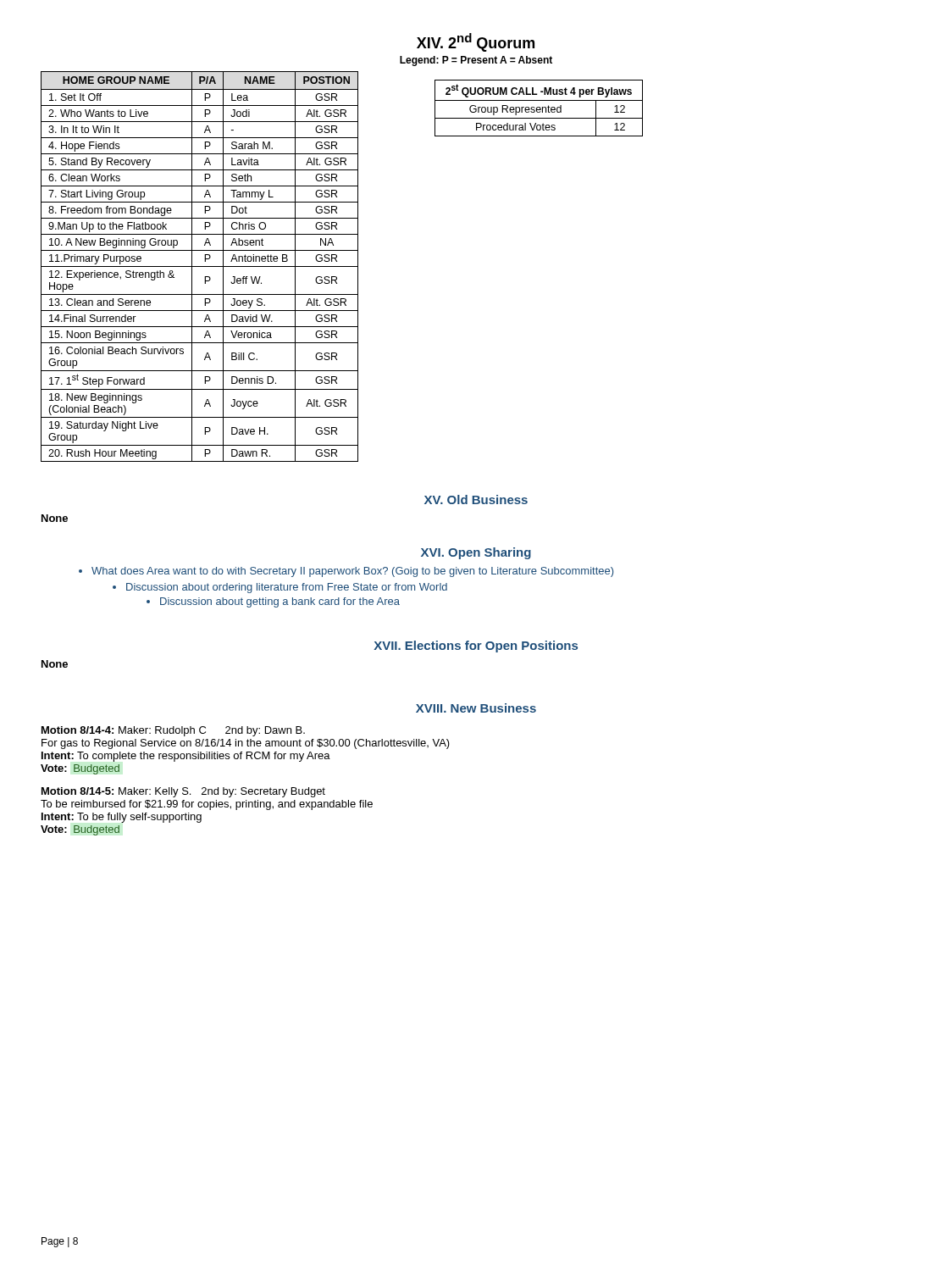Screen dimensions: 1271x952
Task: Click where it says "XVI. Open Sharing"
Action: (476, 552)
